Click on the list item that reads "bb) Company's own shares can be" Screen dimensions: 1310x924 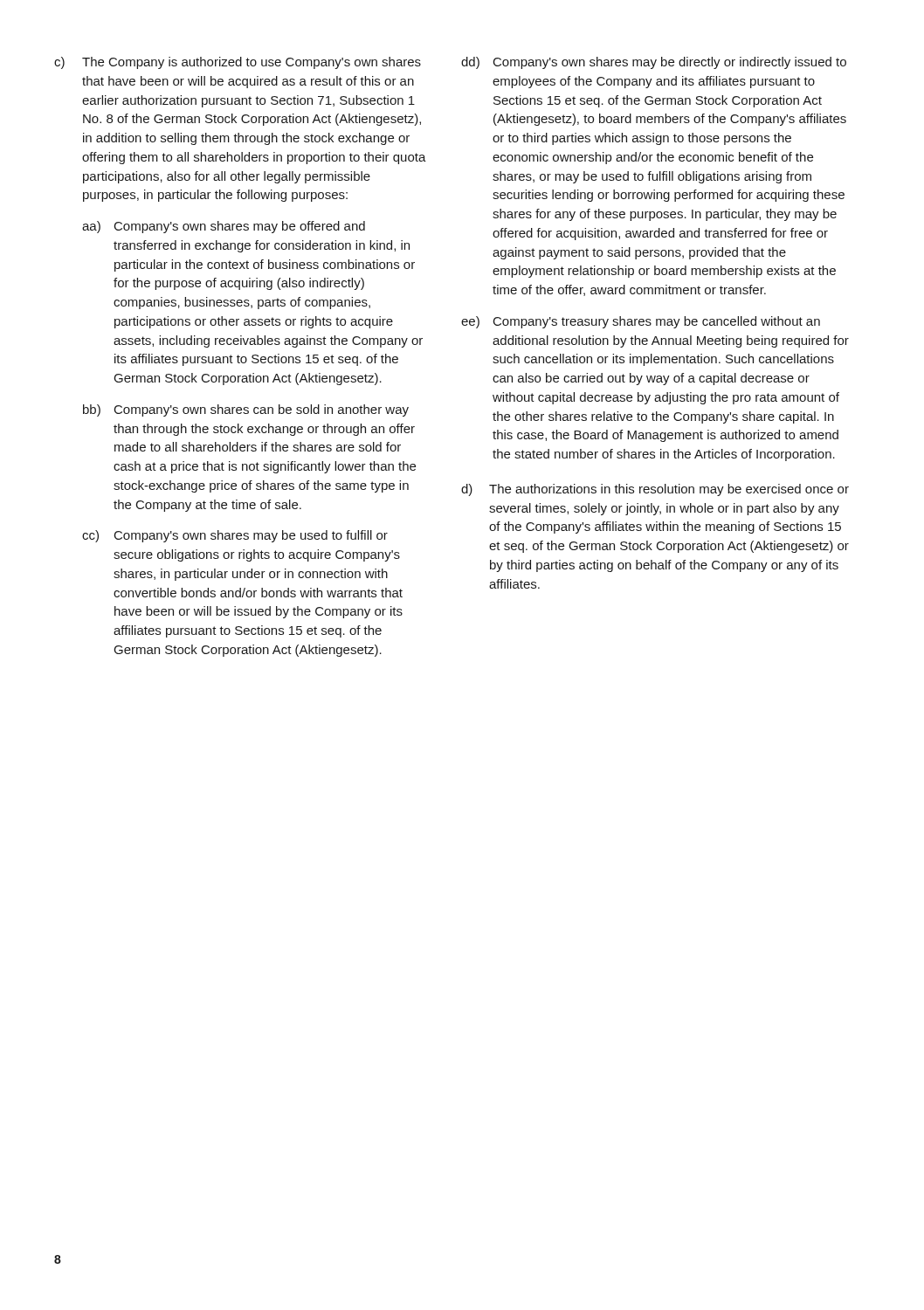point(255,457)
